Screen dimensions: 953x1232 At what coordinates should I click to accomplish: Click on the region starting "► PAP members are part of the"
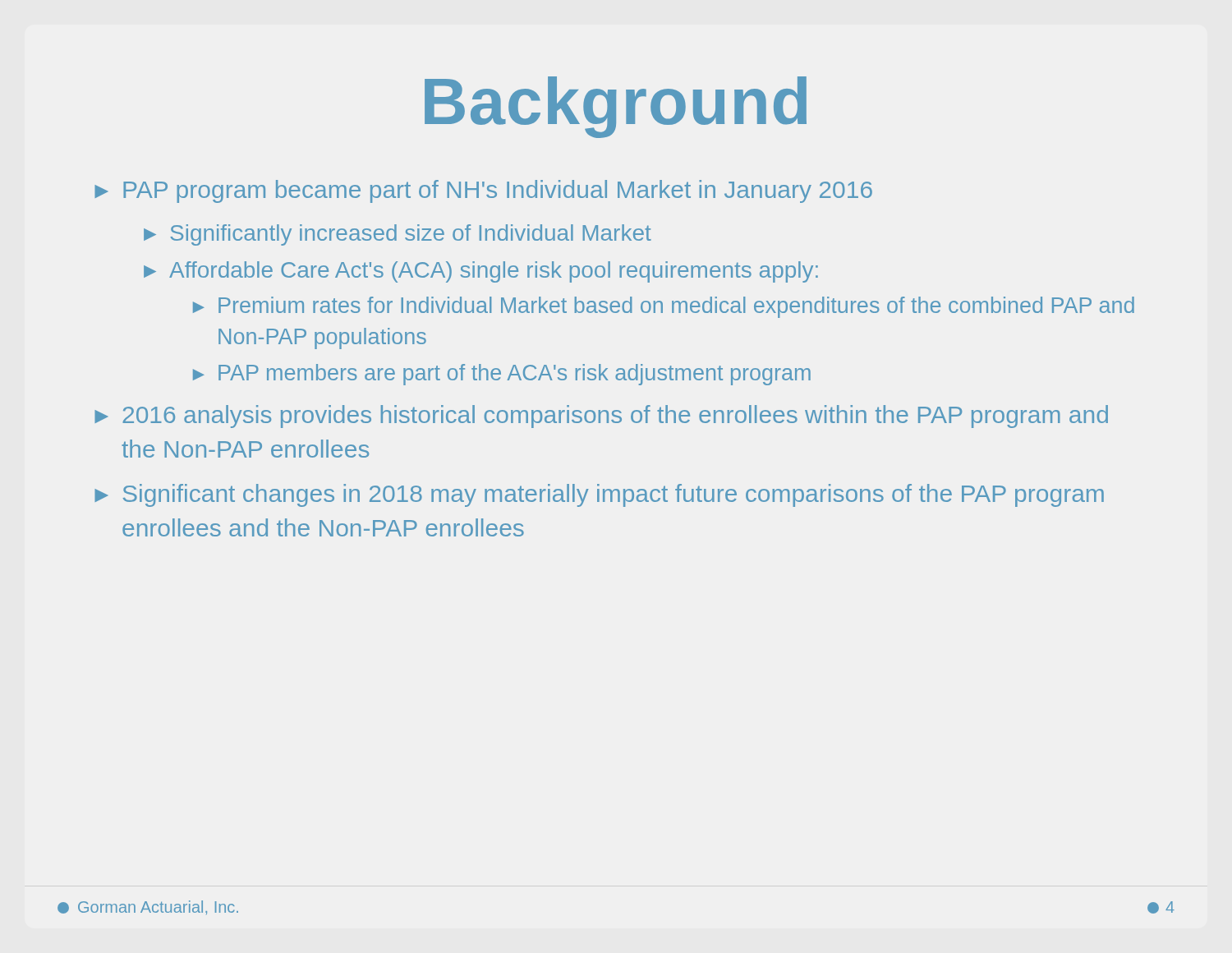coord(665,374)
